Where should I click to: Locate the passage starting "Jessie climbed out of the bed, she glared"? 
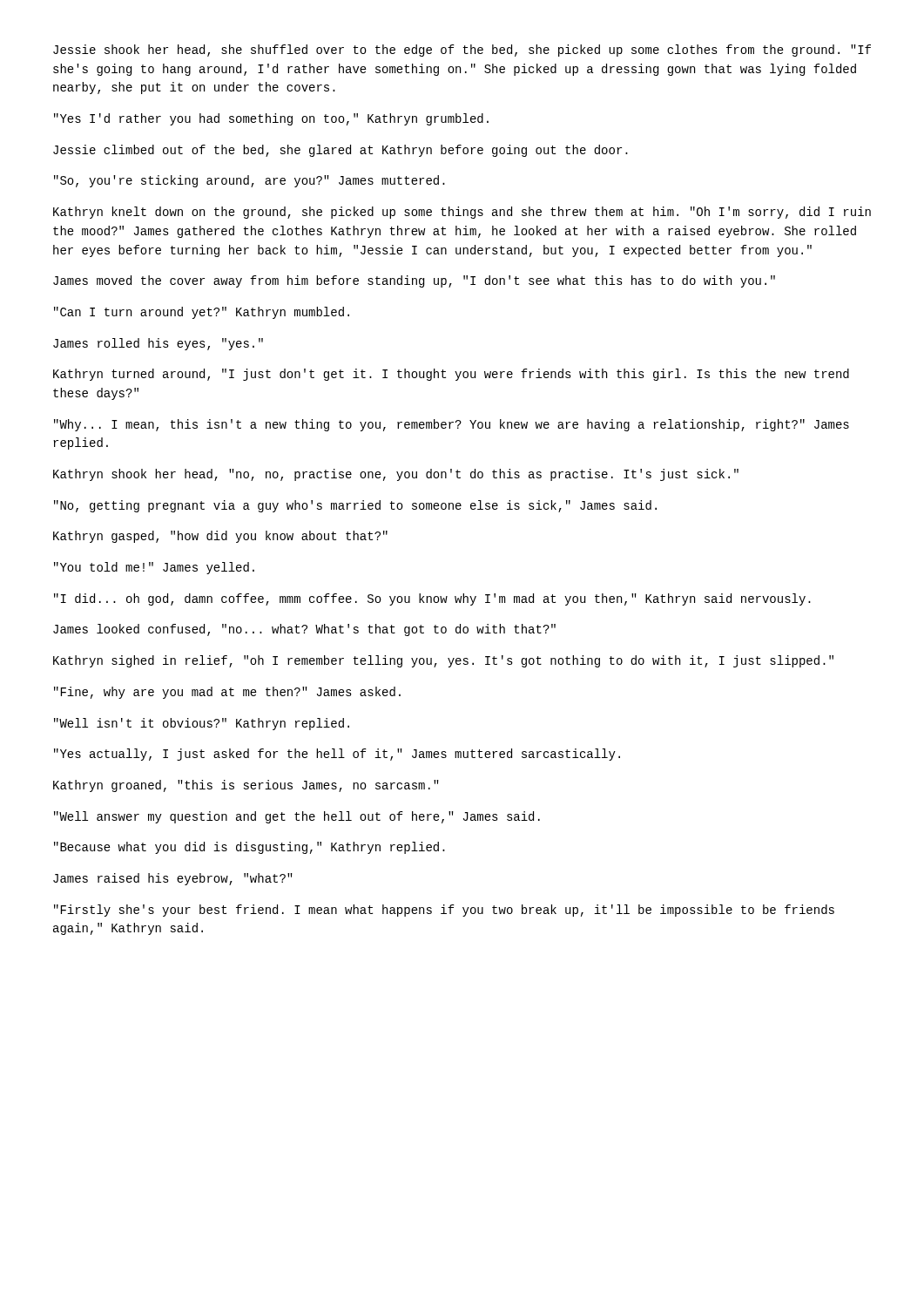pyautogui.click(x=341, y=151)
